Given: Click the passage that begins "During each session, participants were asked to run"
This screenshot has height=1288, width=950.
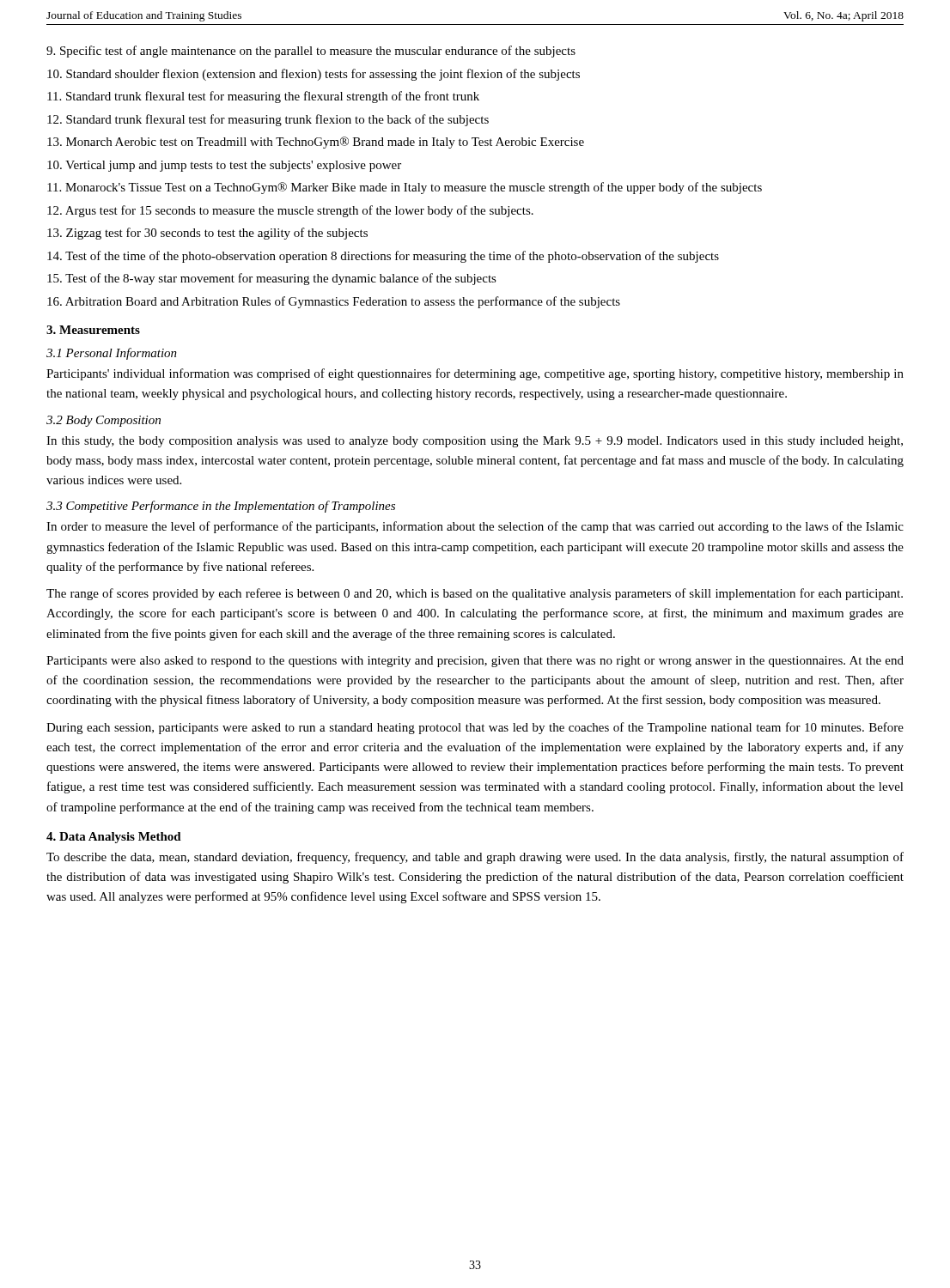Looking at the screenshot, I should 475,767.
